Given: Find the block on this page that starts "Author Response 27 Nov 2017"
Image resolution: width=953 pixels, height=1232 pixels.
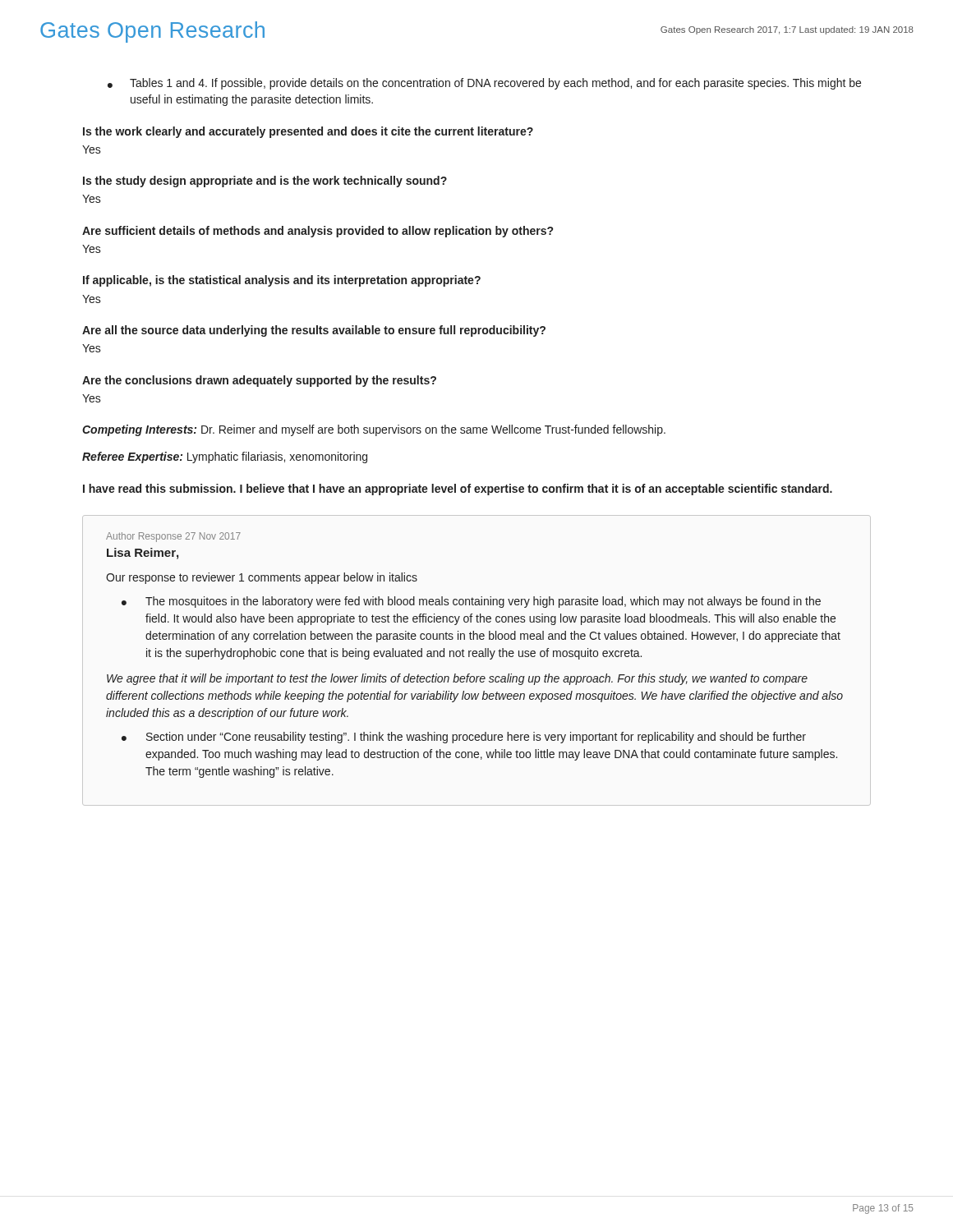Looking at the screenshot, I should (476, 656).
